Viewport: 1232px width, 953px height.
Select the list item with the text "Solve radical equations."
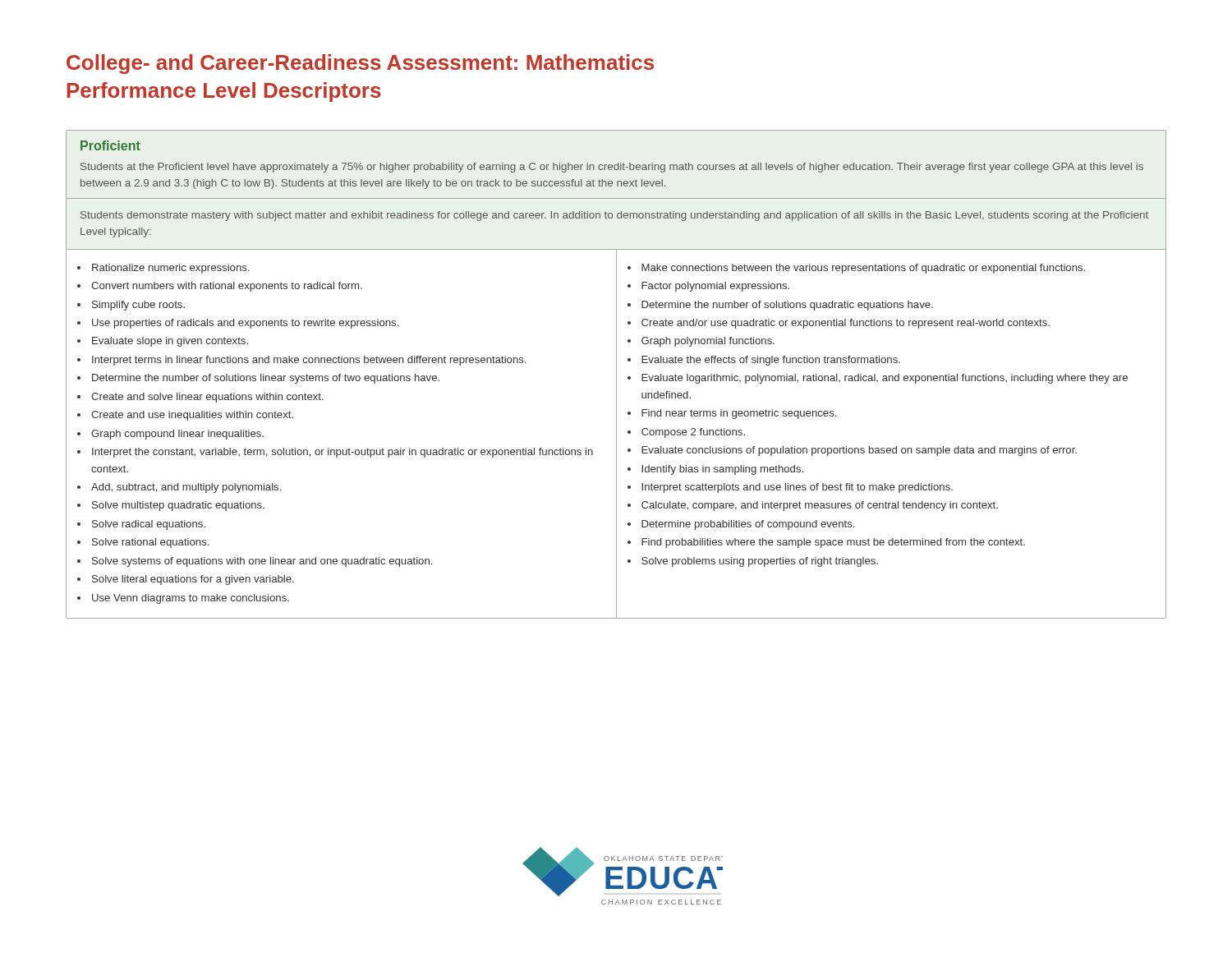(149, 524)
